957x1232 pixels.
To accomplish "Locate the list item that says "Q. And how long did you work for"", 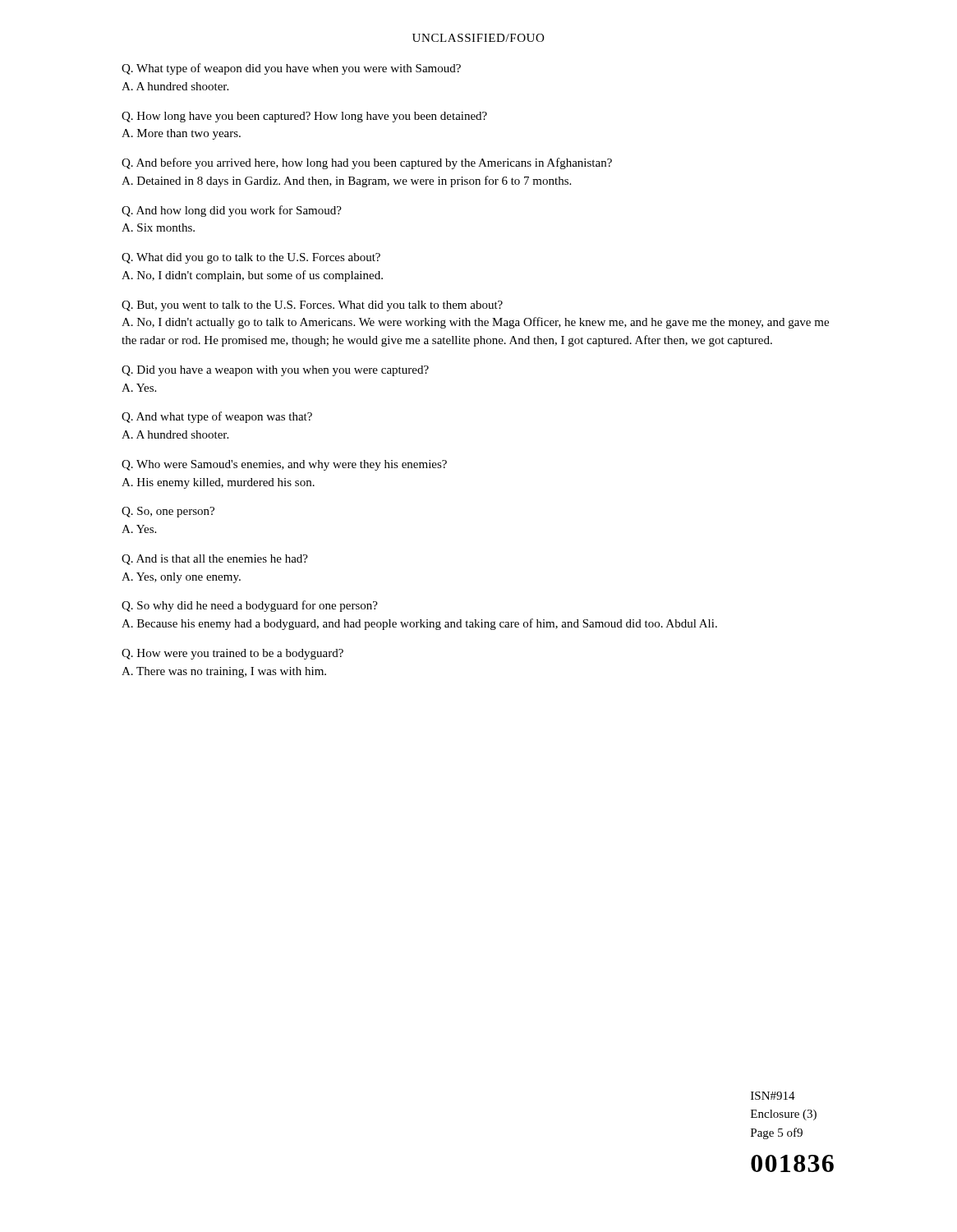I will (x=232, y=211).
